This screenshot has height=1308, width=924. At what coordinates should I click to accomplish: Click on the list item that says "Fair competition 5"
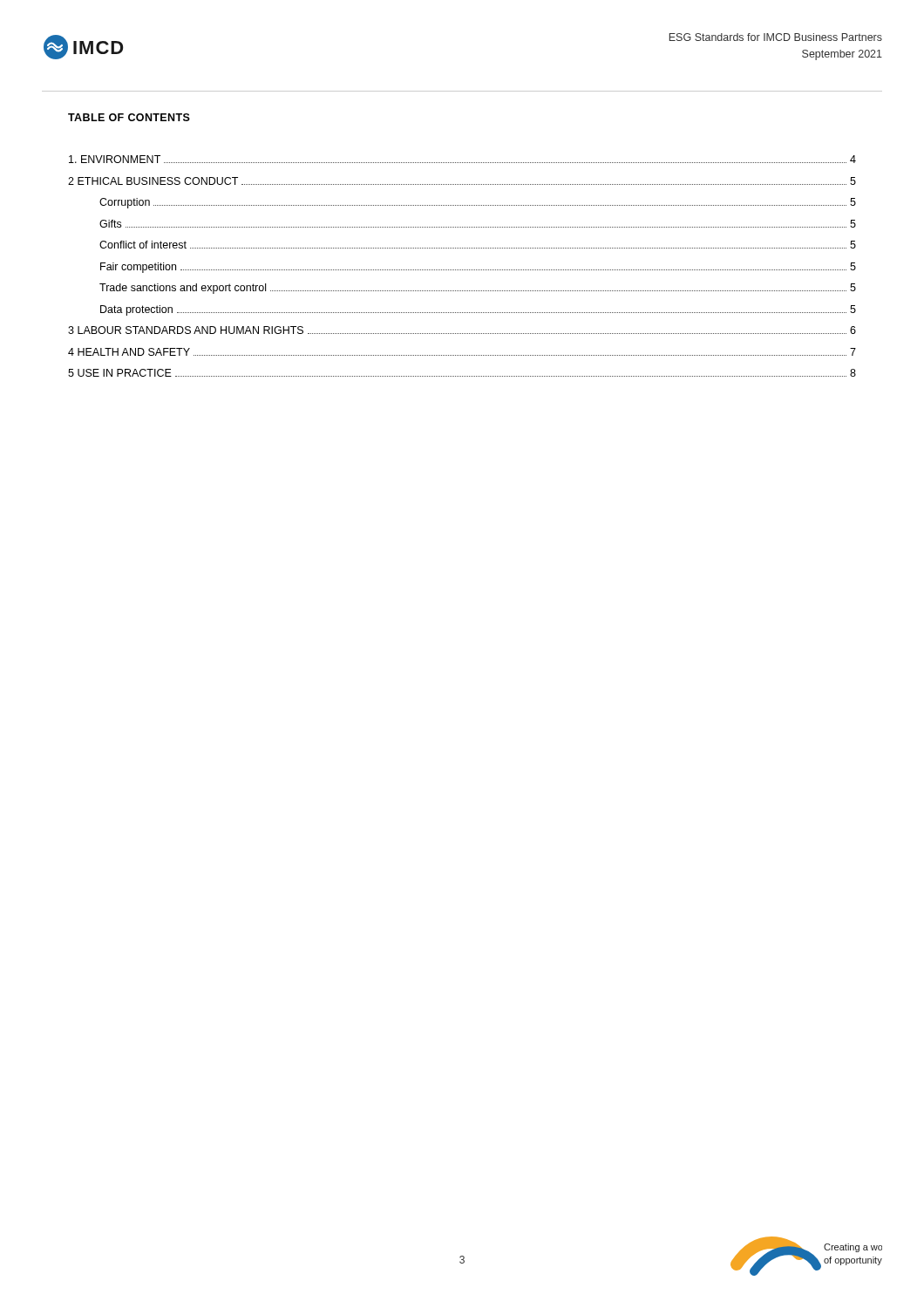click(478, 267)
